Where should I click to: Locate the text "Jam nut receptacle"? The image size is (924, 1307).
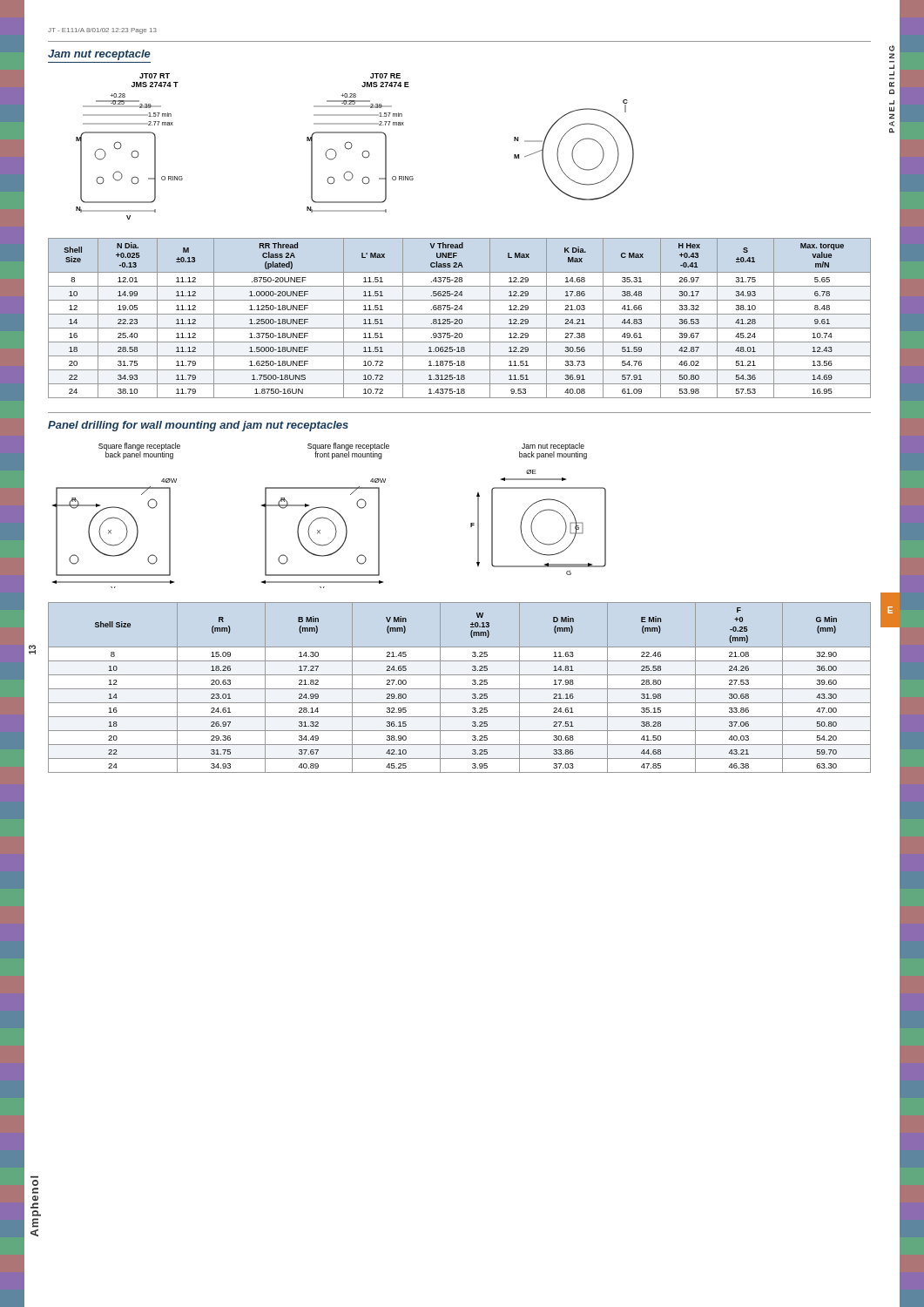(x=99, y=54)
